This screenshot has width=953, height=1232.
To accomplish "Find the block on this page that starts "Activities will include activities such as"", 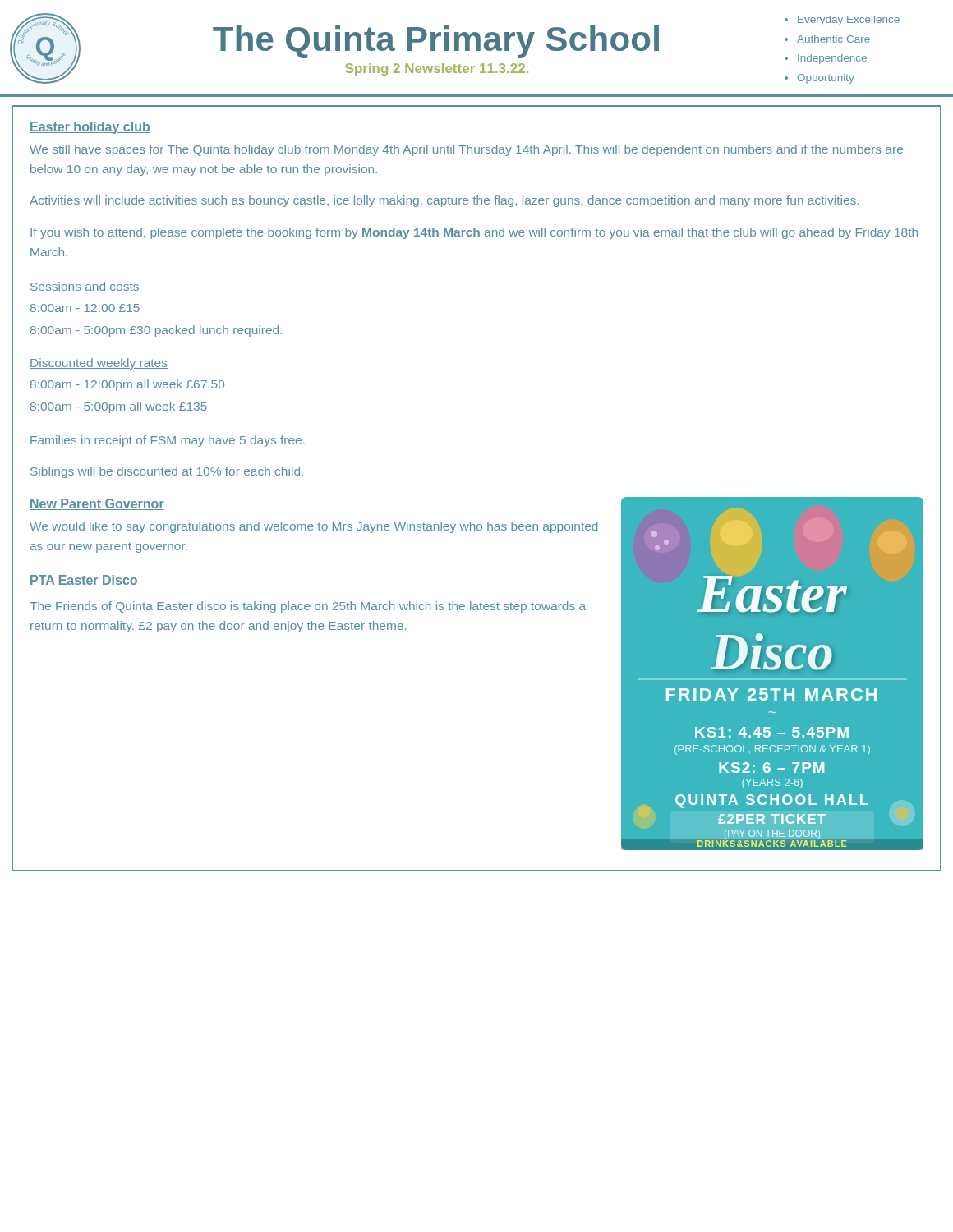I will [x=445, y=200].
